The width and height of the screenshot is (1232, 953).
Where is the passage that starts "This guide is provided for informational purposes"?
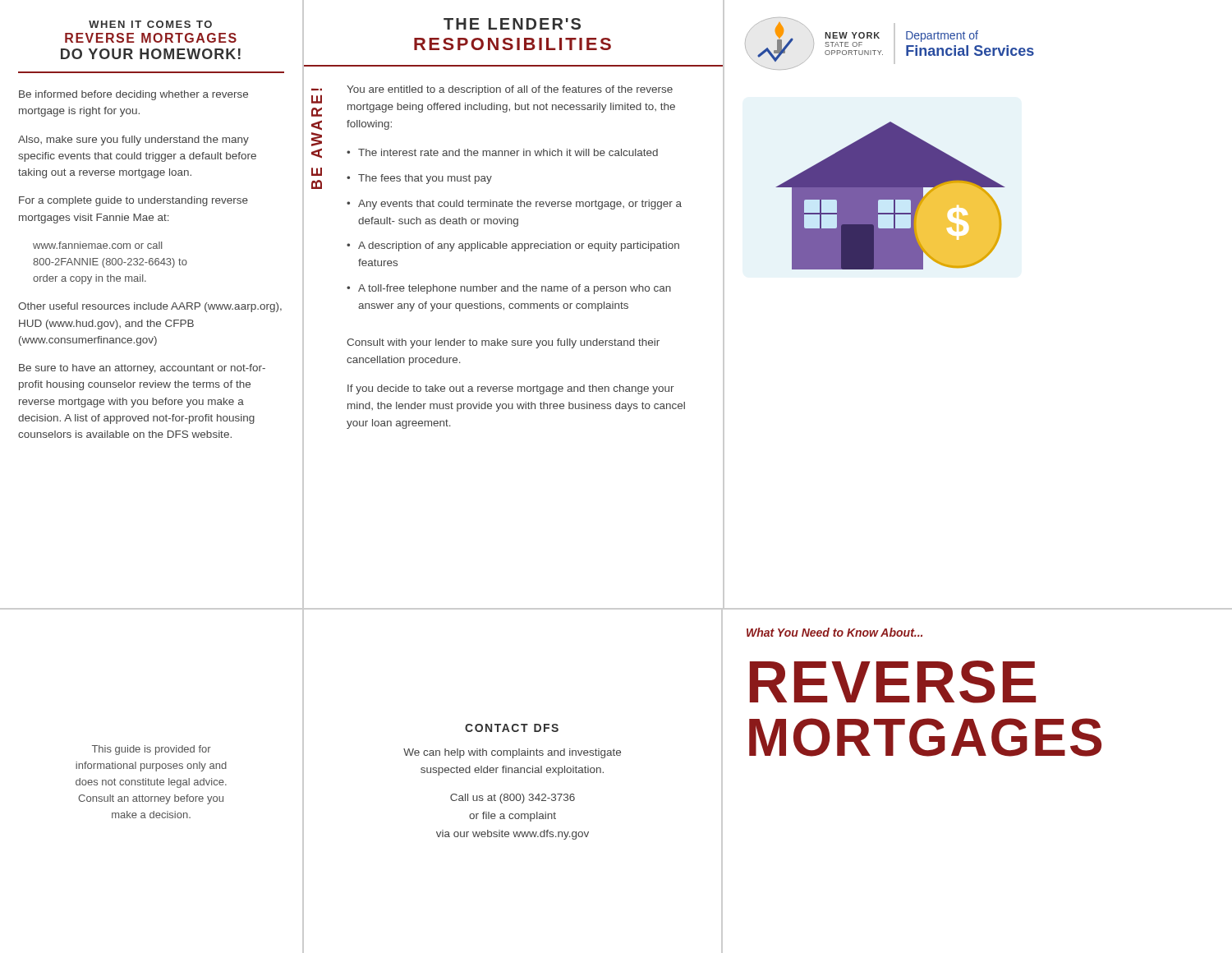151,782
